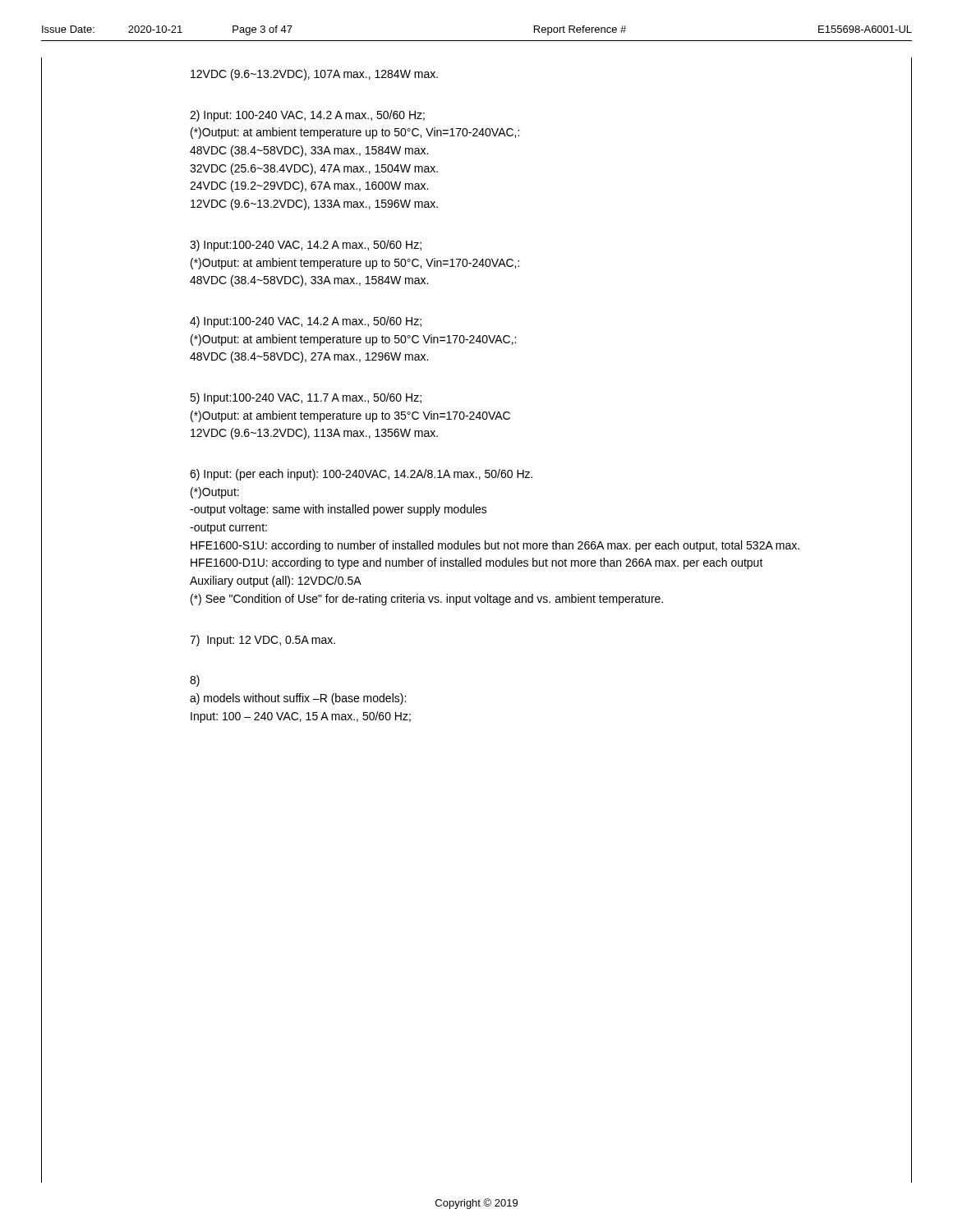Viewport: 953px width, 1232px height.
Task: Find the region starting "2) Input: 100-240 VAC, 14.2"
Action: click(355, 159)
